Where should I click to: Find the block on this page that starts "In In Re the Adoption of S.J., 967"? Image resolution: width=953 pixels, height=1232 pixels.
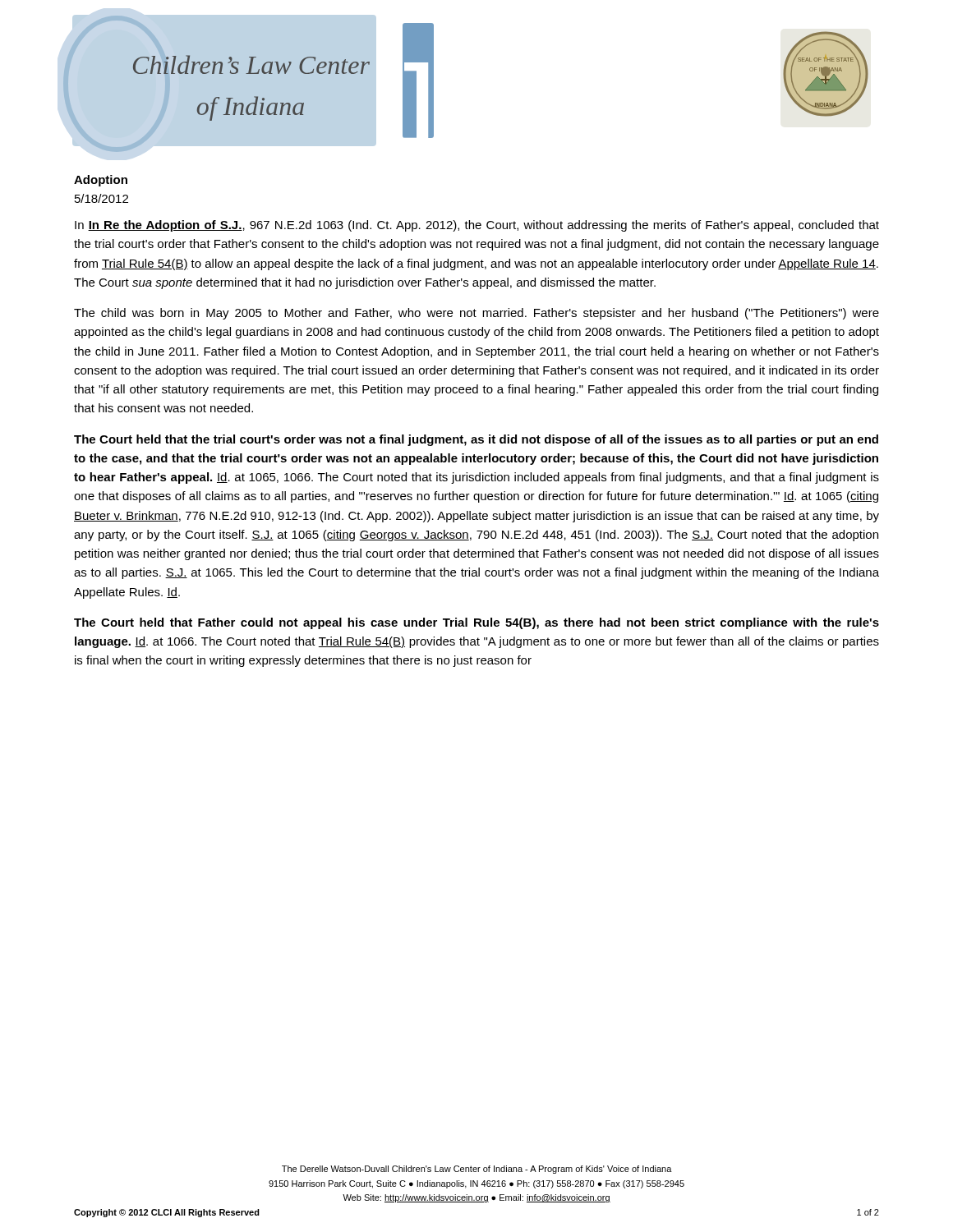pyautogui.click(x=476, y=253)
